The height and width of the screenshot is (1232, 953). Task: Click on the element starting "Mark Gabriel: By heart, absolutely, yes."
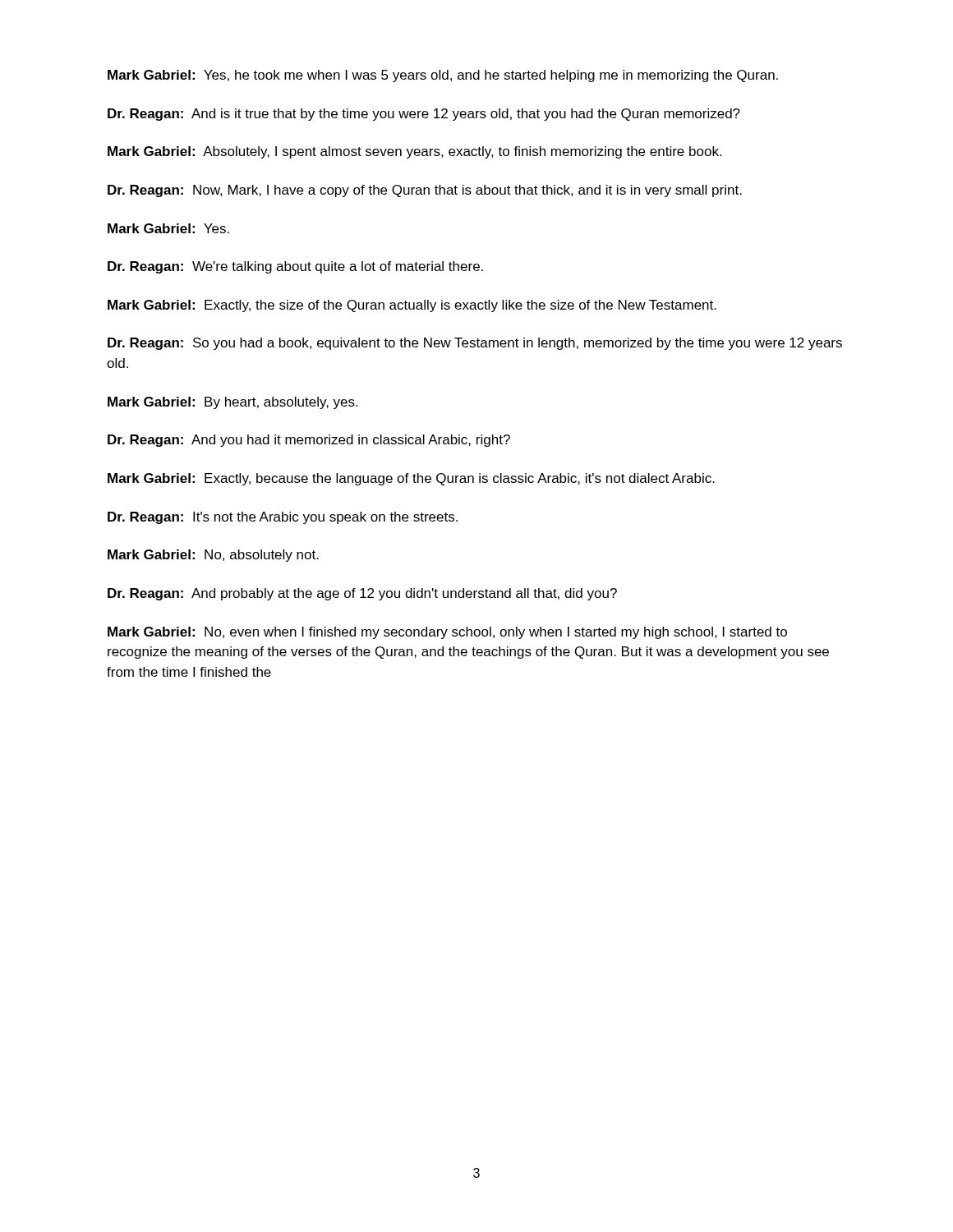233,402
